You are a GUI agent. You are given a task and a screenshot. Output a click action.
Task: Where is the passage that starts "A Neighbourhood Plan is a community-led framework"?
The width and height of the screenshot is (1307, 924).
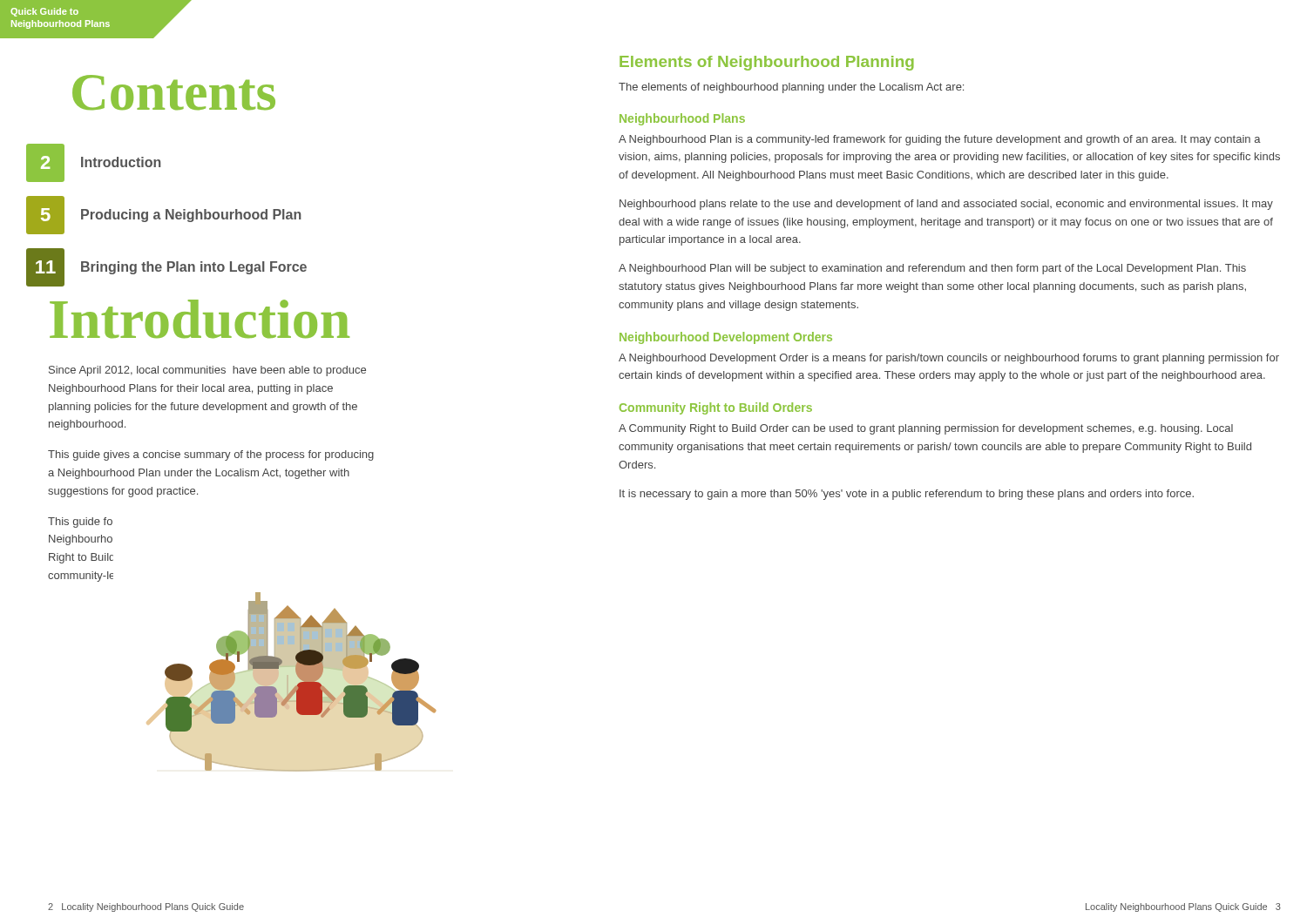tap(950, 157)
